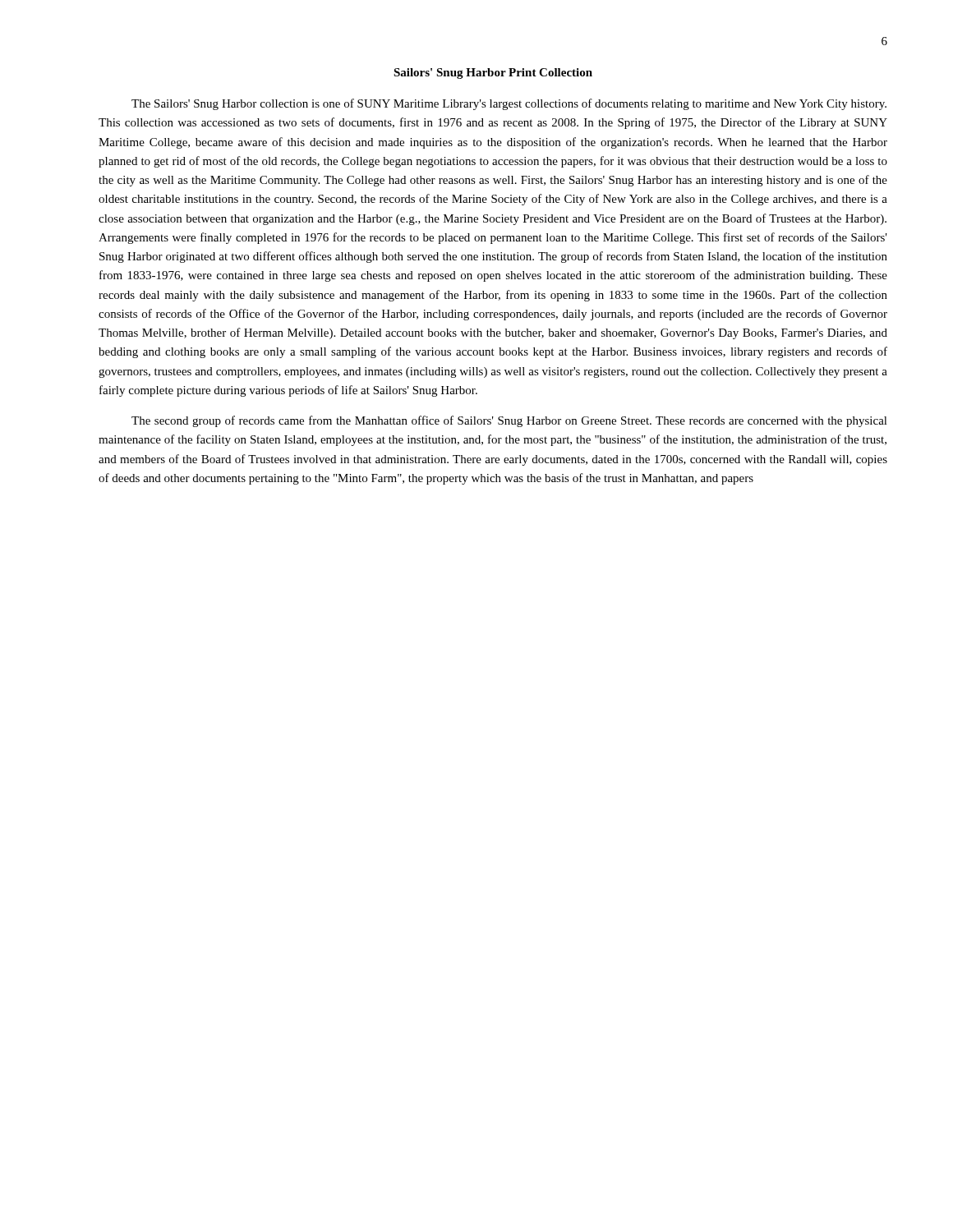Click the section header
Screen dimensions: 1232x953
(x=493, y=72)
